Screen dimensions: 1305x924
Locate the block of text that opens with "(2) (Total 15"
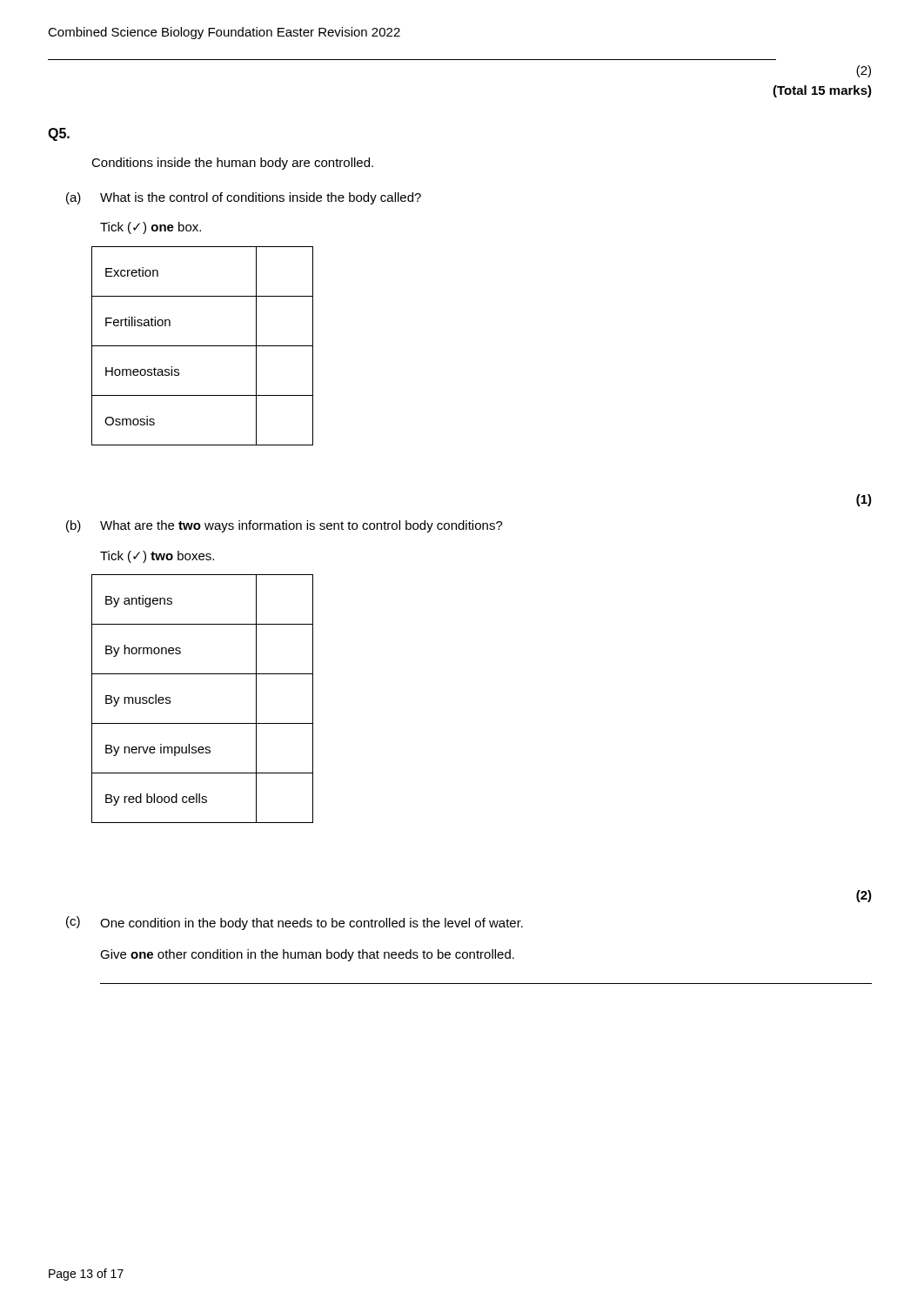click(x=822, y=80)
